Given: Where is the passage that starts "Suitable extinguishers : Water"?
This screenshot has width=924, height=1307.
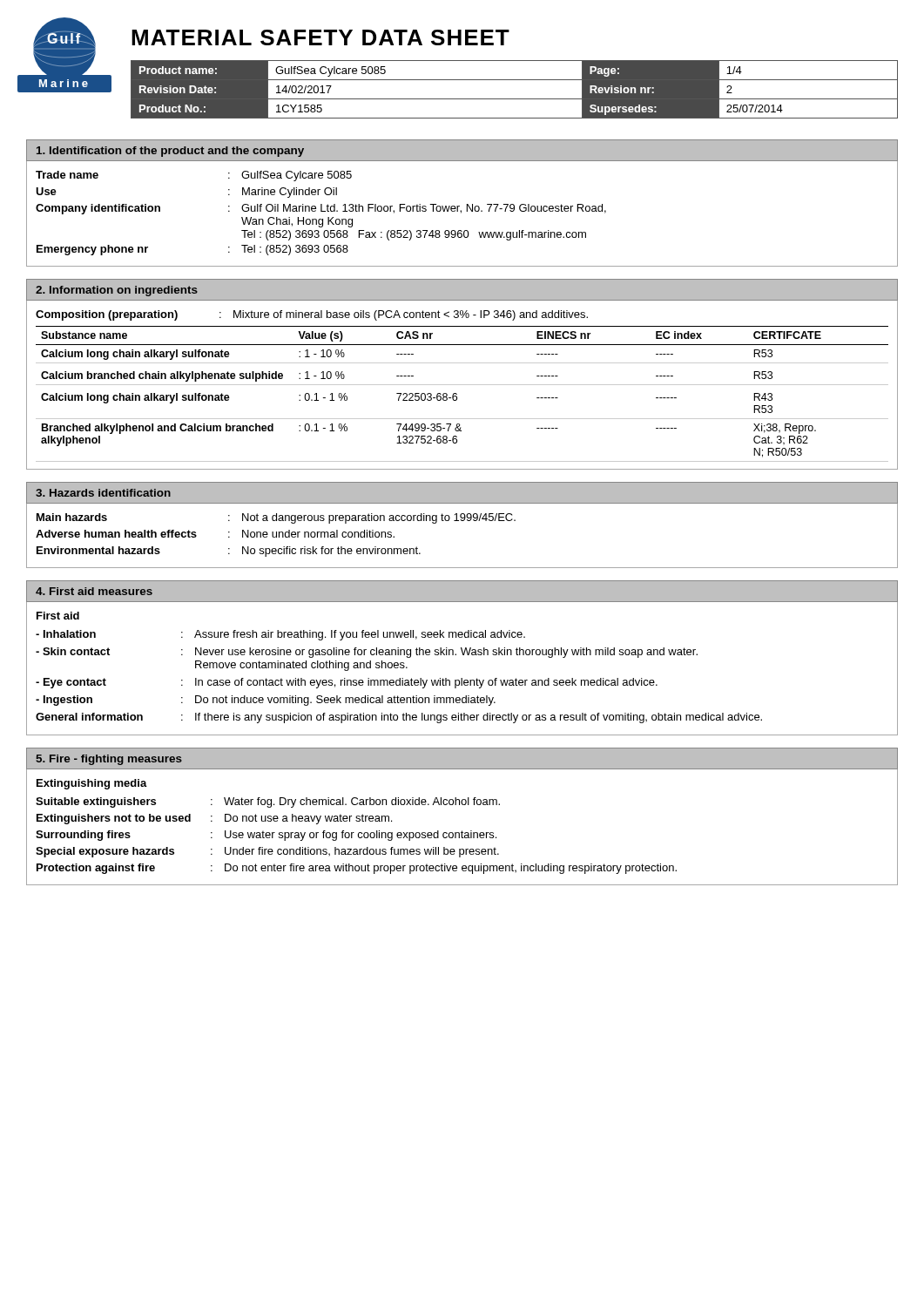Looking at the screenshot, I should [x=462, y=801].
